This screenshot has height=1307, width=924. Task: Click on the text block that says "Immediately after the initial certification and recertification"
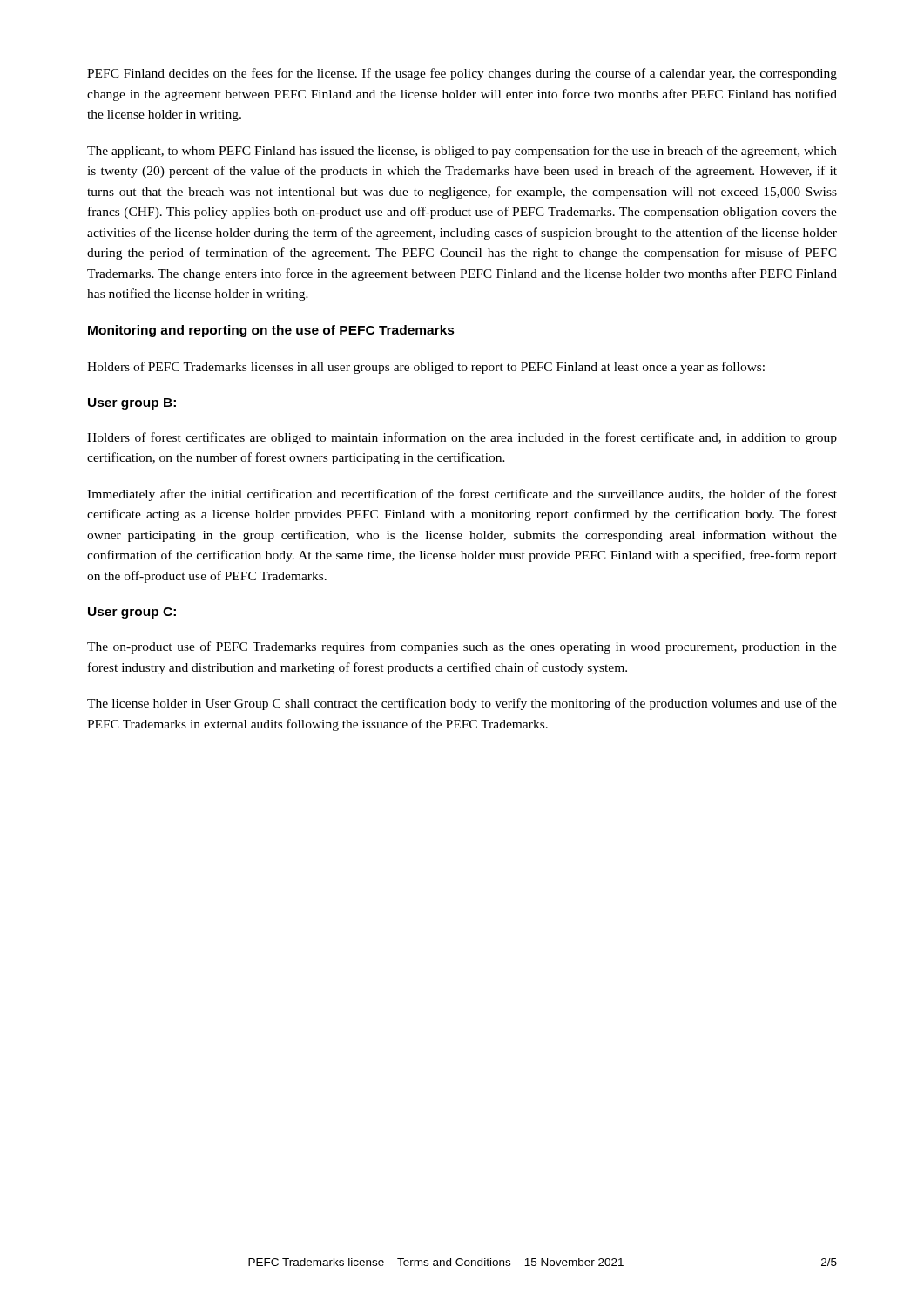click(462, 534)
